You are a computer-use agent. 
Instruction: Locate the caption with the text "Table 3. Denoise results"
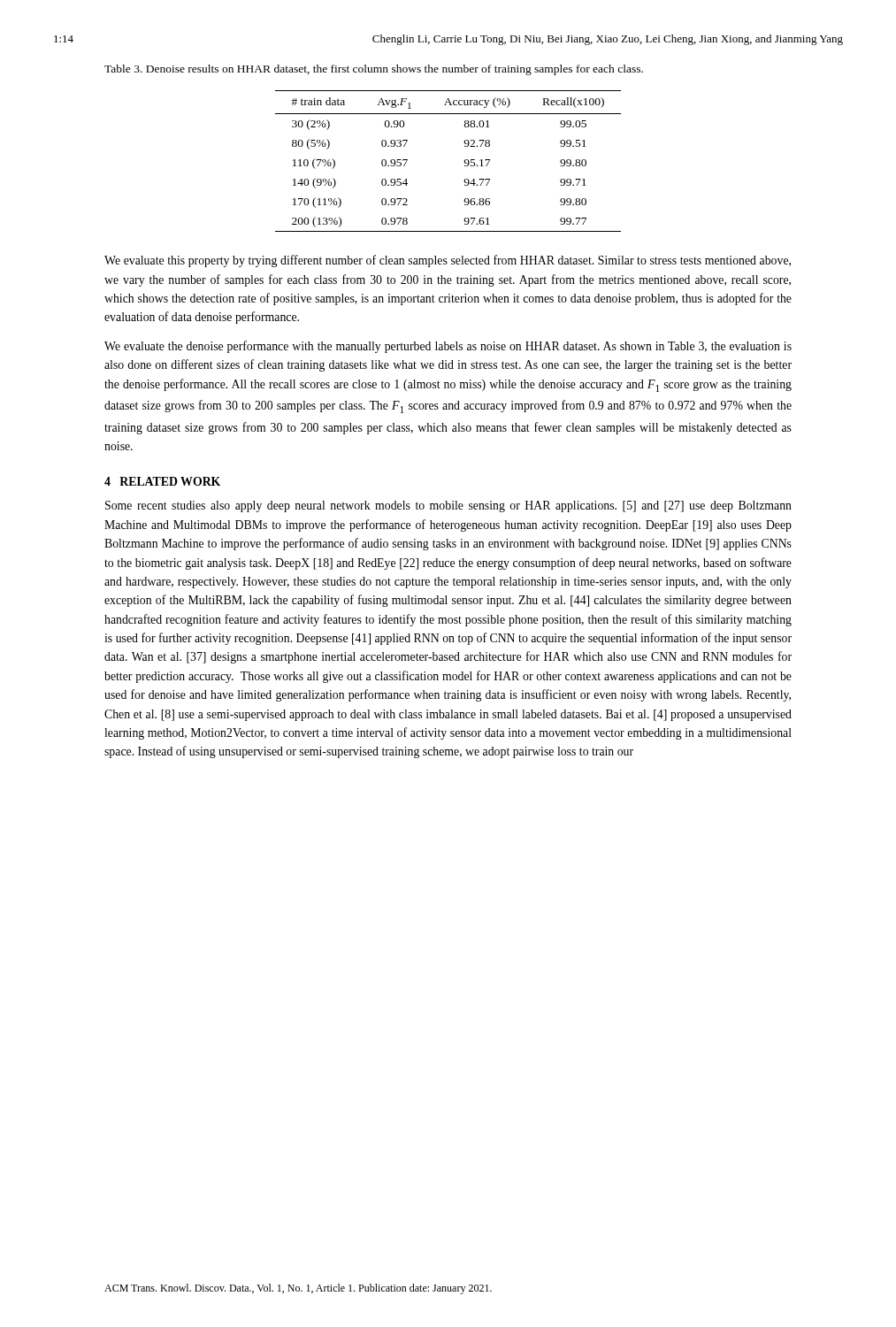374,69
